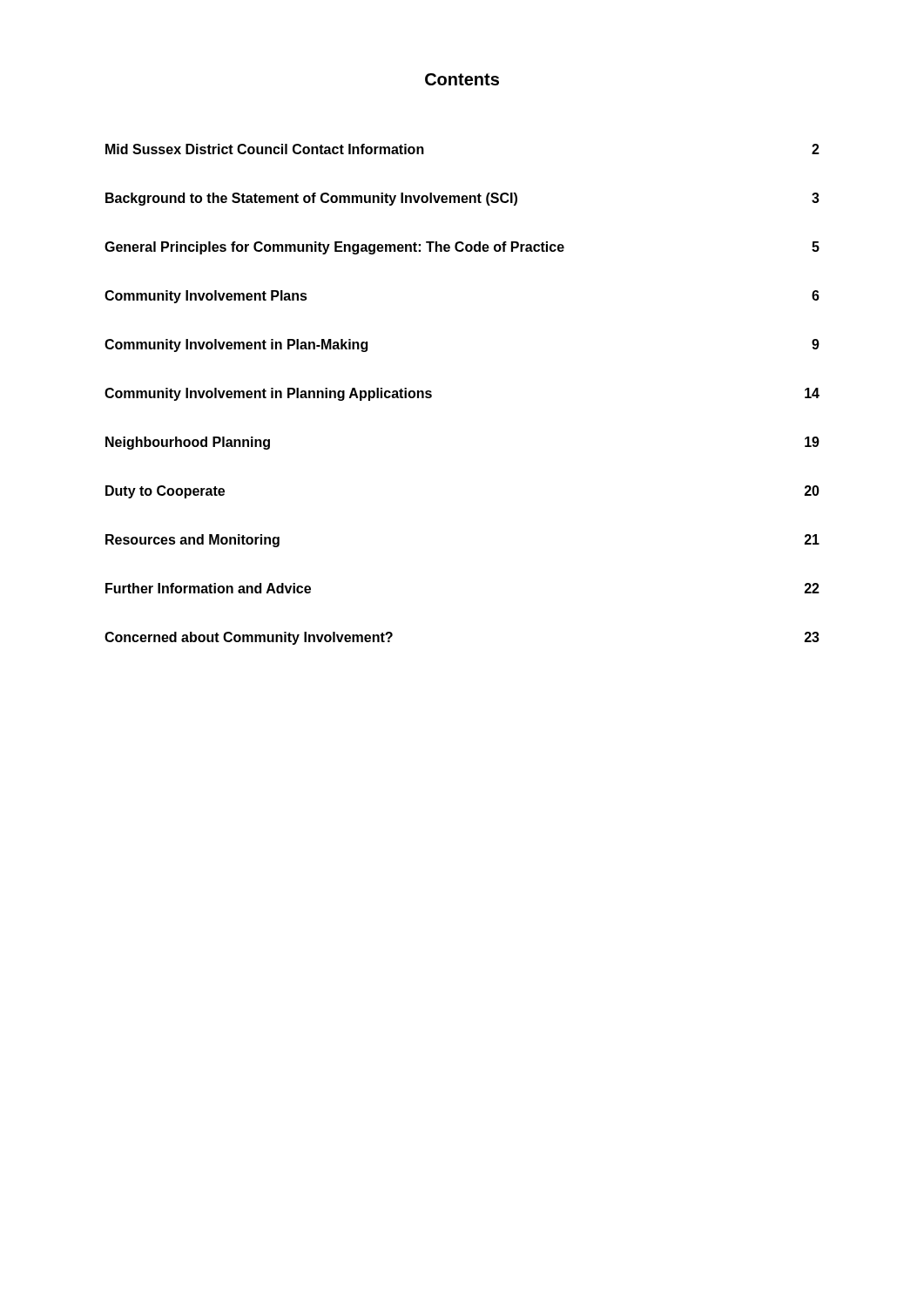Click on the list item with the text "Resources and Monitoring"
This screenshot has width=924, height=1307.
[190, 541]
